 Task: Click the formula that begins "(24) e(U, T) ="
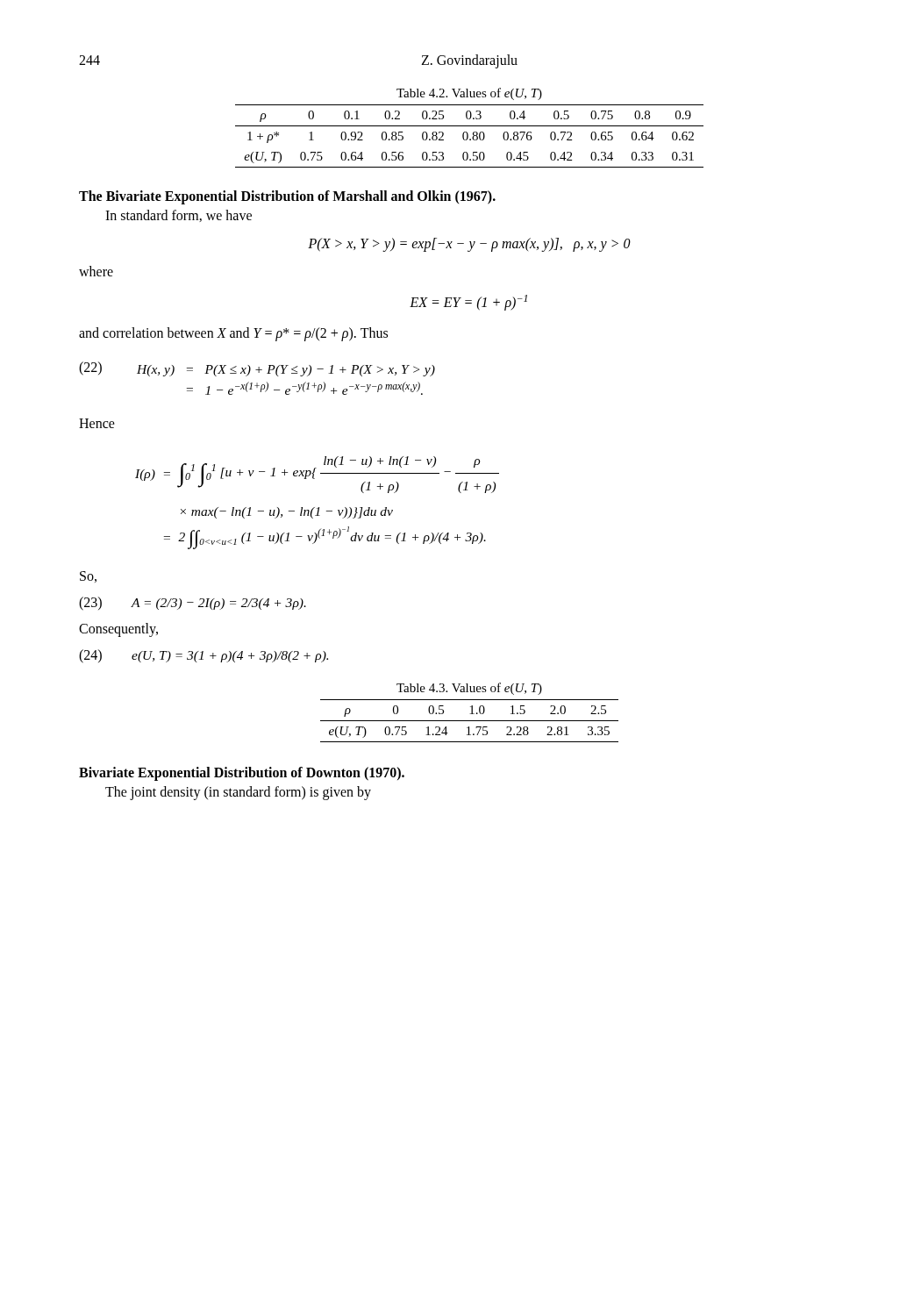pos(203,656)
